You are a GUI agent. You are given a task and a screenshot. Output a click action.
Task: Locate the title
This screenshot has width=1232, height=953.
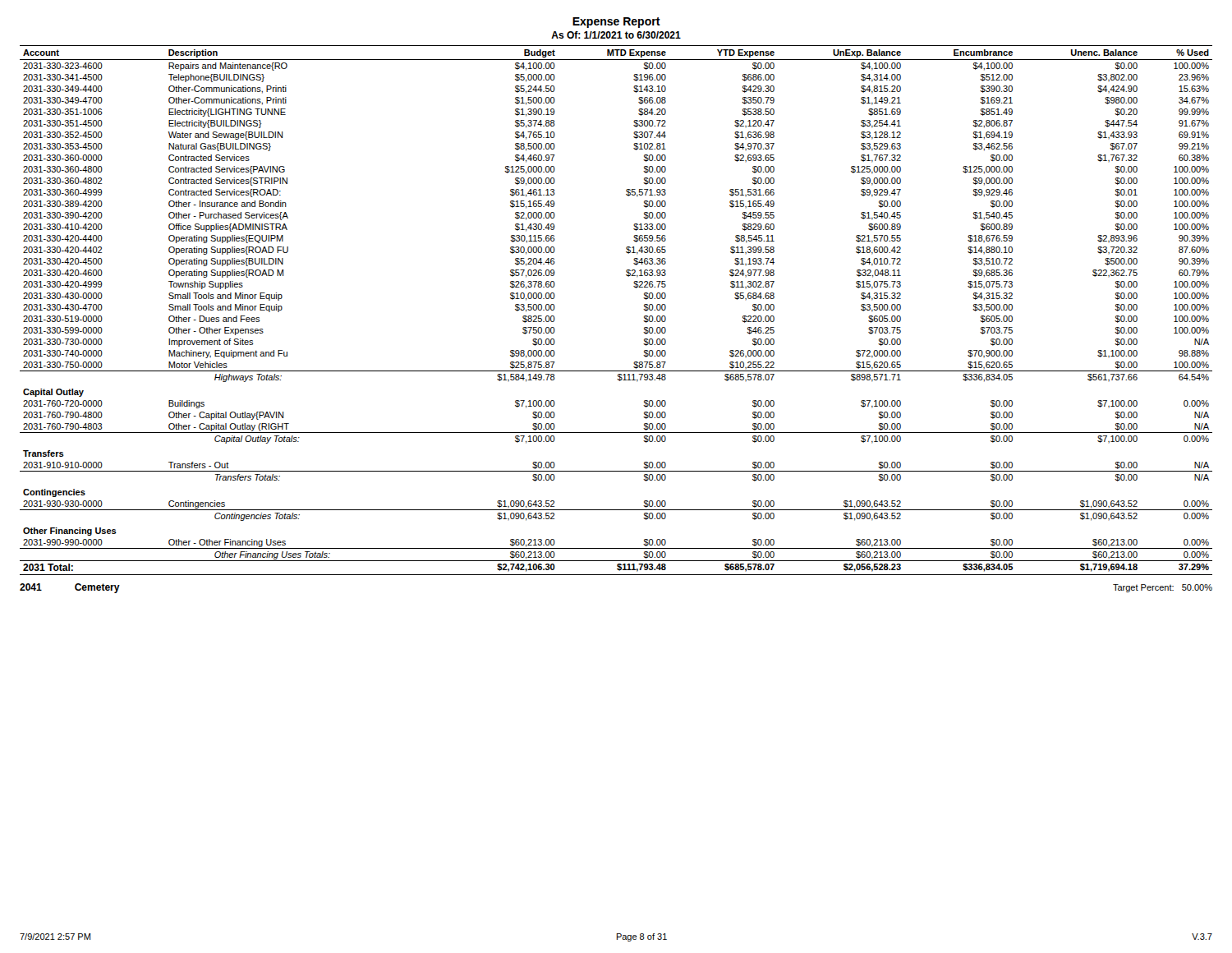point(616,21)
